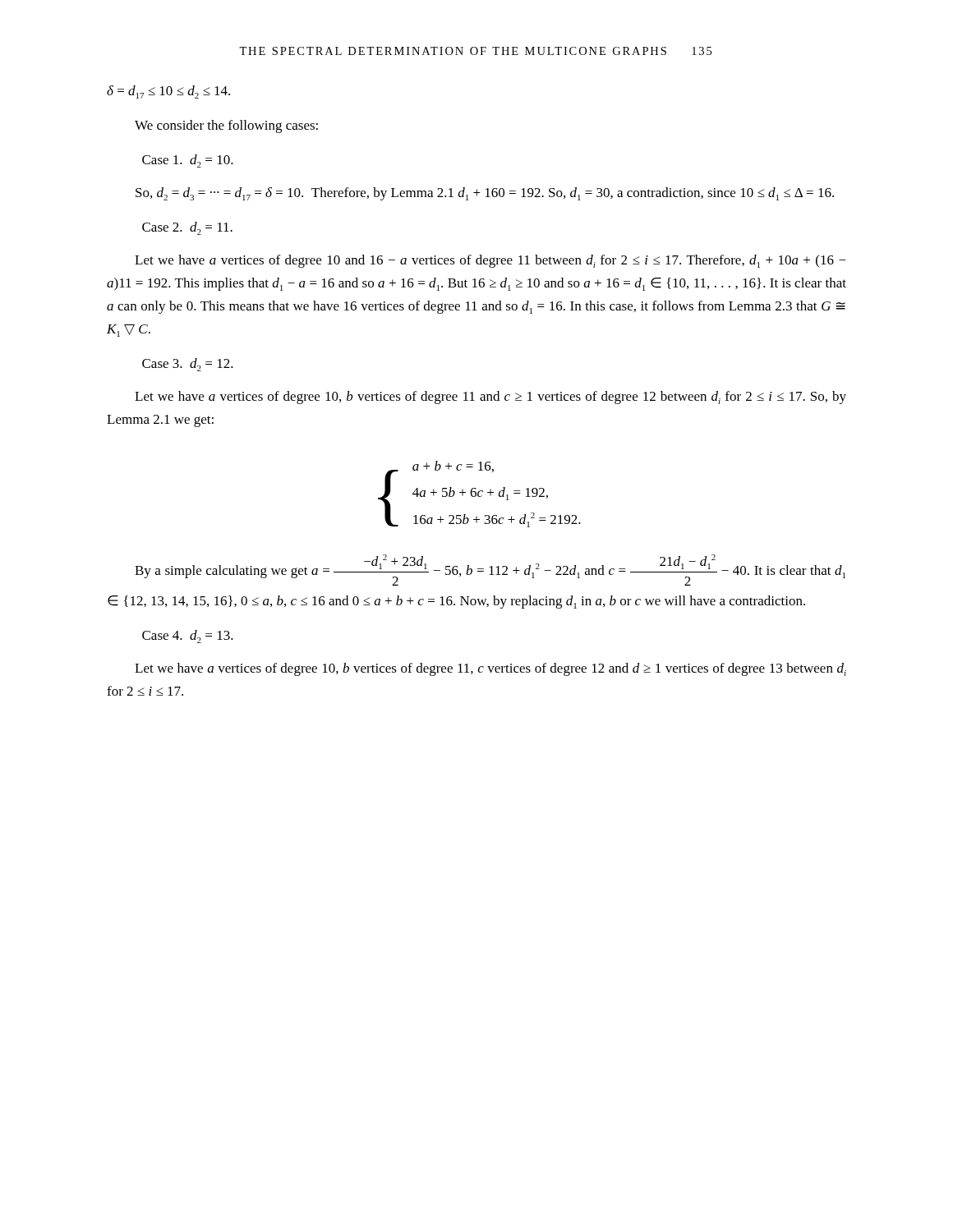The height and width of the screenshot is (1232, 953).
Task: Point to the text block starting "We consider the"
Action: pos(227,125)
